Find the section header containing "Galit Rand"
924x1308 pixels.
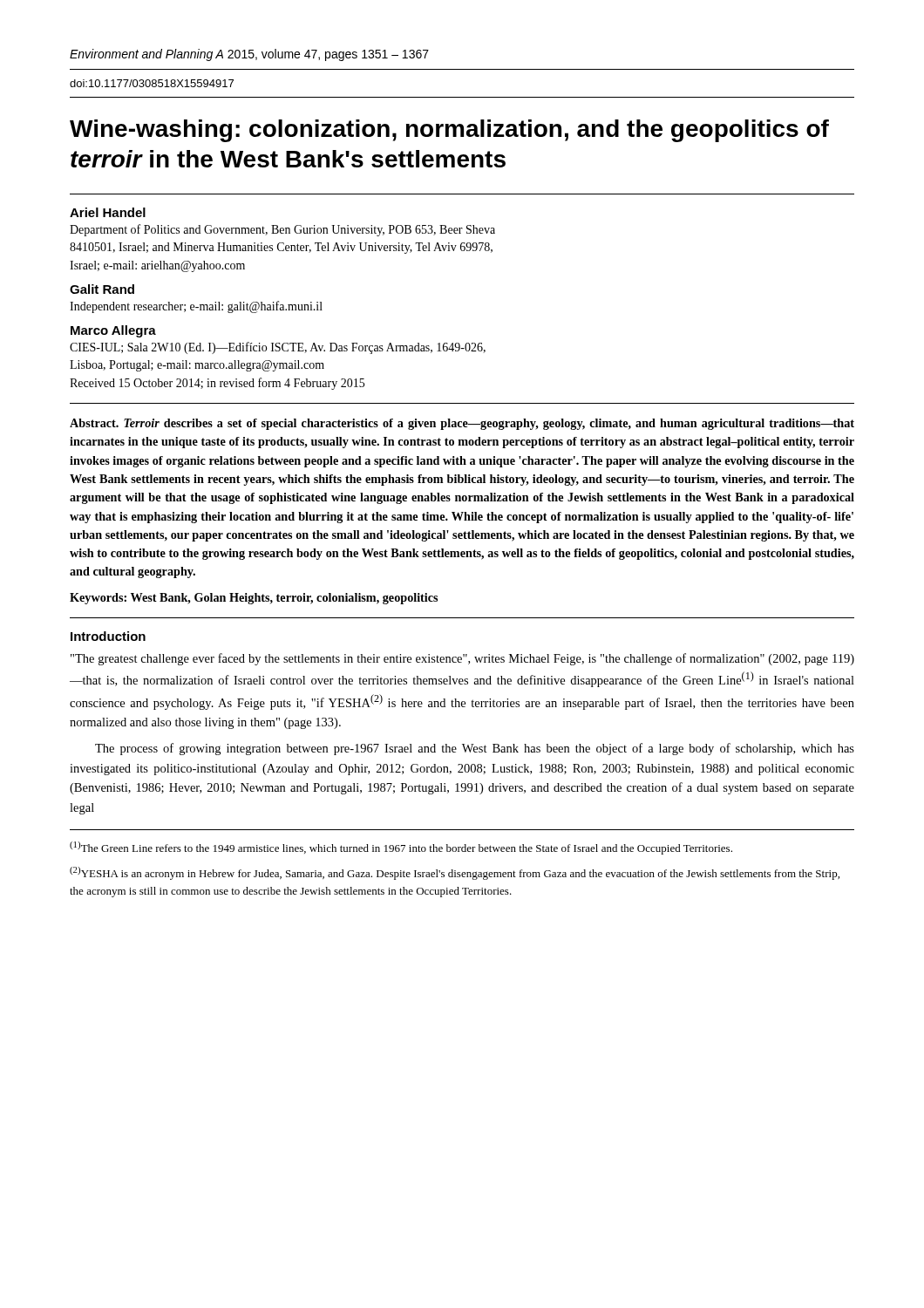tap(102, 289)
